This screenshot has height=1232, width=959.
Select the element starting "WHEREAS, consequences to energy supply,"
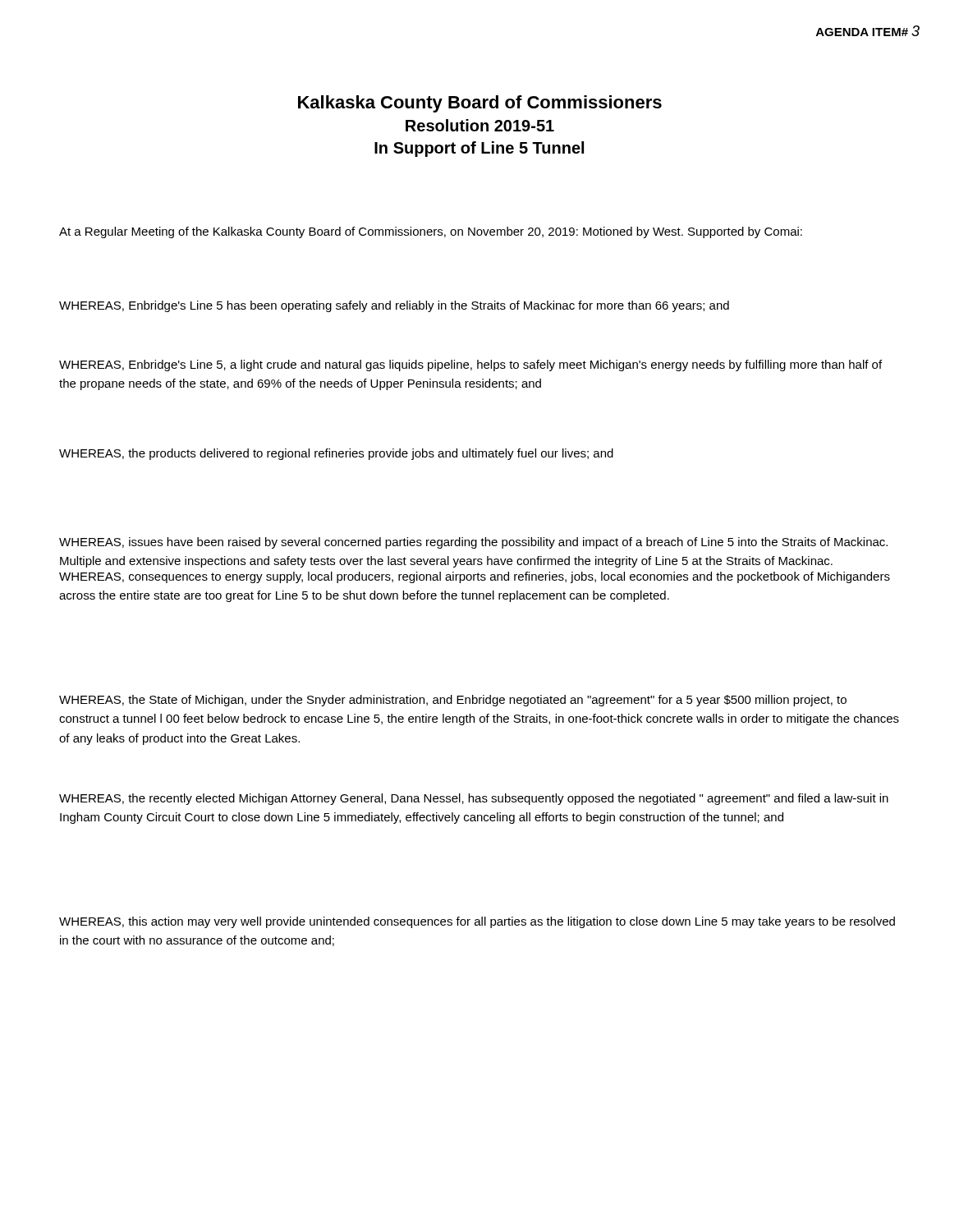click(475, 586)
